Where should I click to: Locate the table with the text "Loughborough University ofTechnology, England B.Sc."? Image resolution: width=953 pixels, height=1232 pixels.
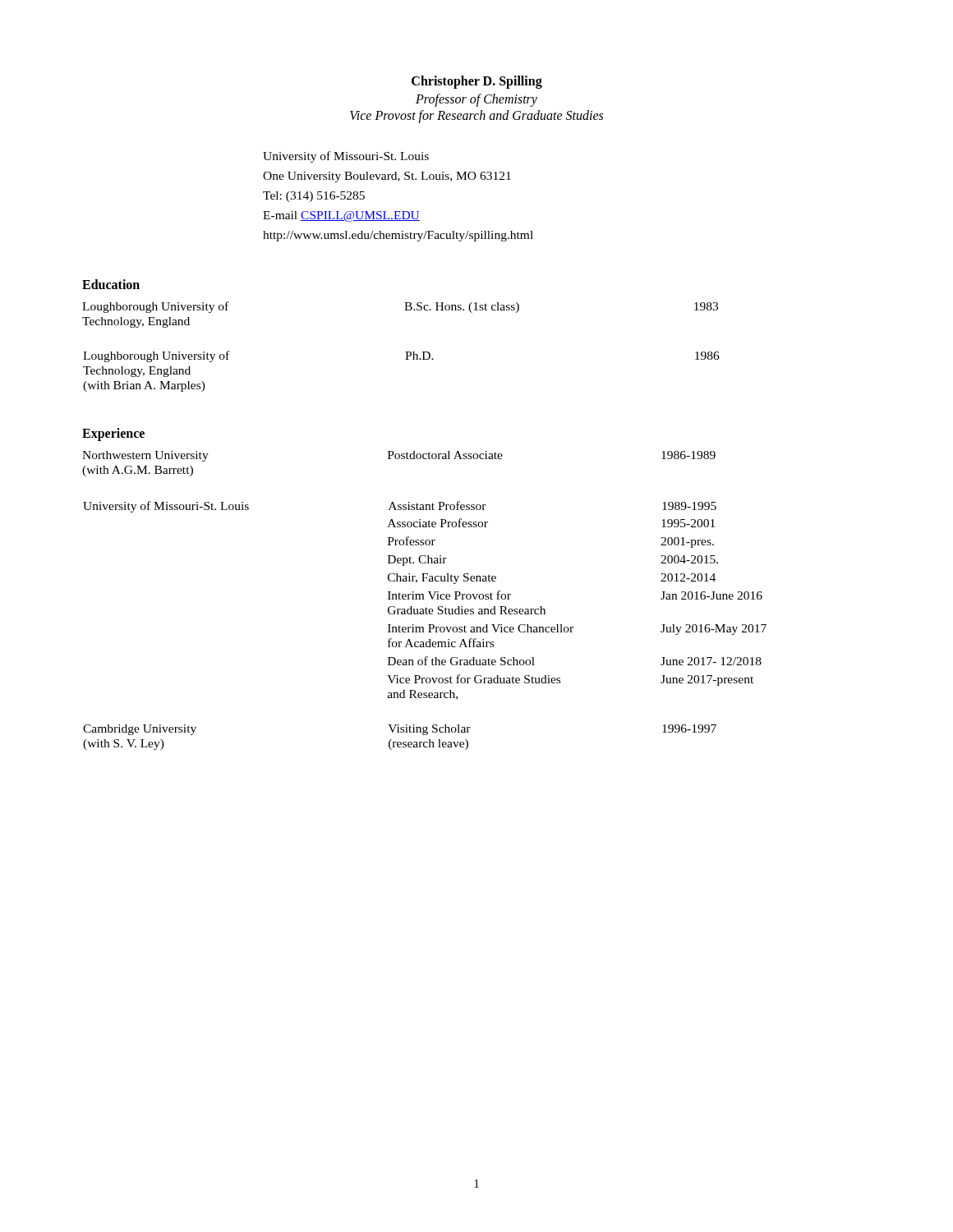point(476,345)
